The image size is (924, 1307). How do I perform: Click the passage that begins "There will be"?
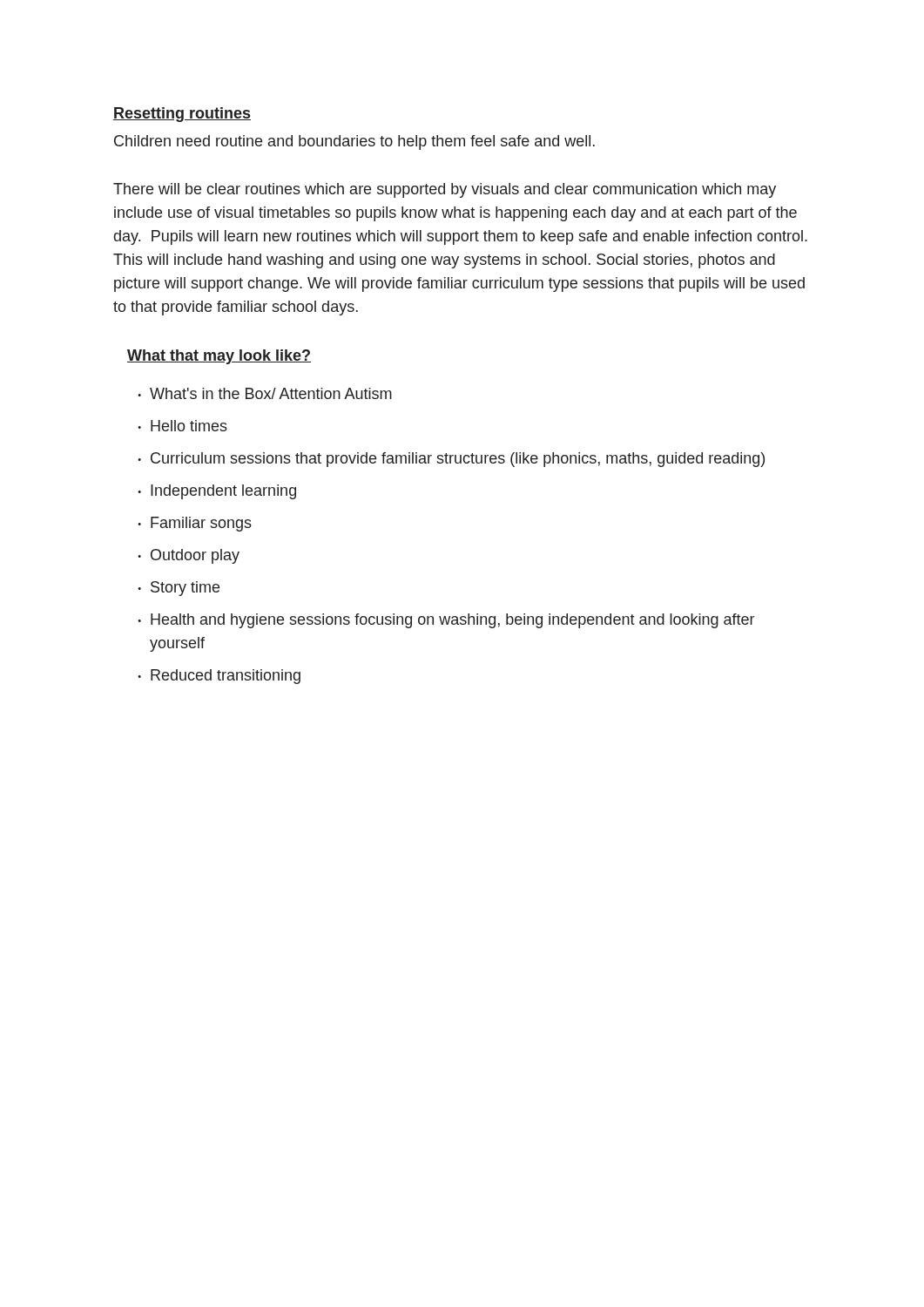click(461, 248)
